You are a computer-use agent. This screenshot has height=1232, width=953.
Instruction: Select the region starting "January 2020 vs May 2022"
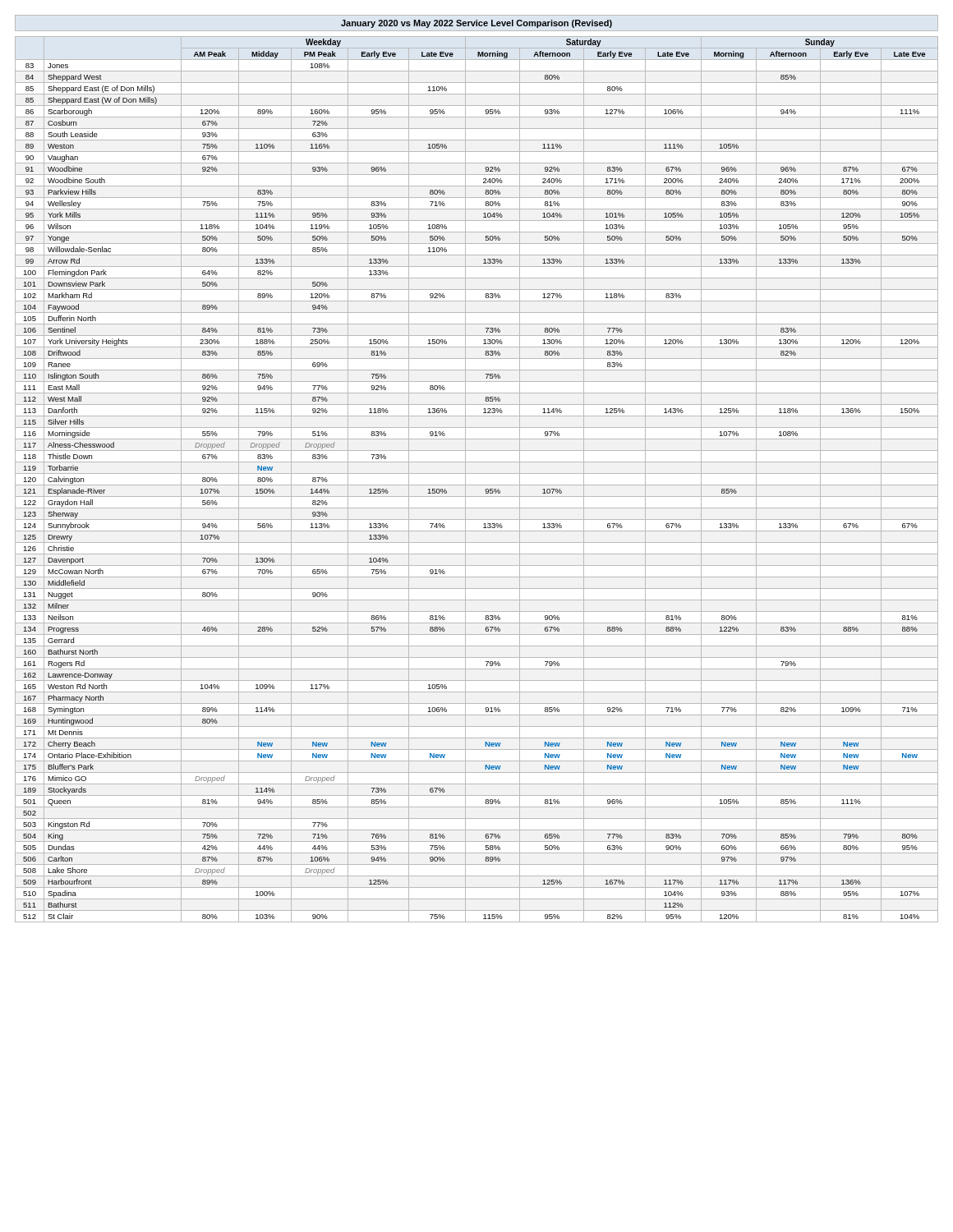point(476,23)
